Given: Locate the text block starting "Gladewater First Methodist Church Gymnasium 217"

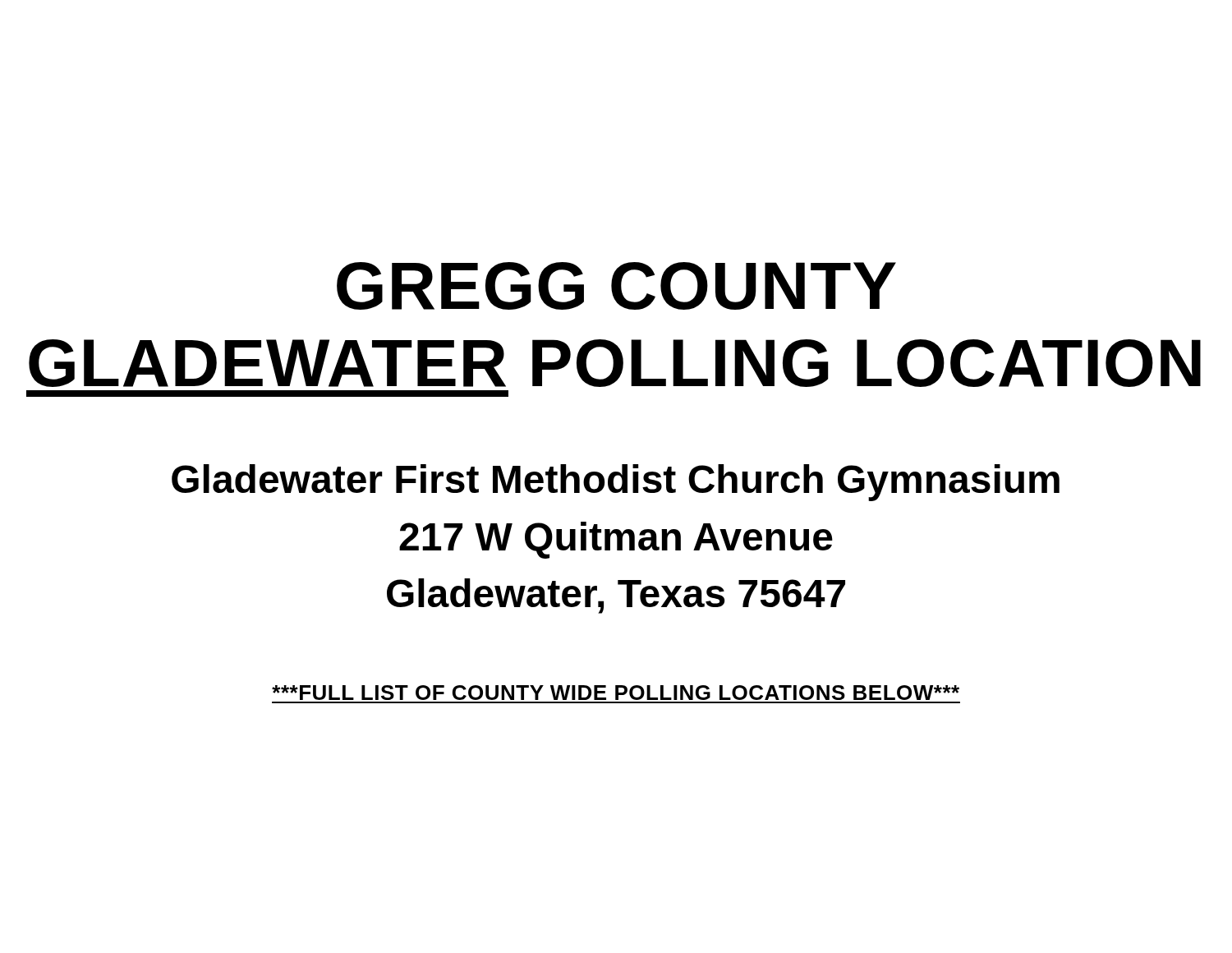Looking at the screenshot, I should coord(616,537).
